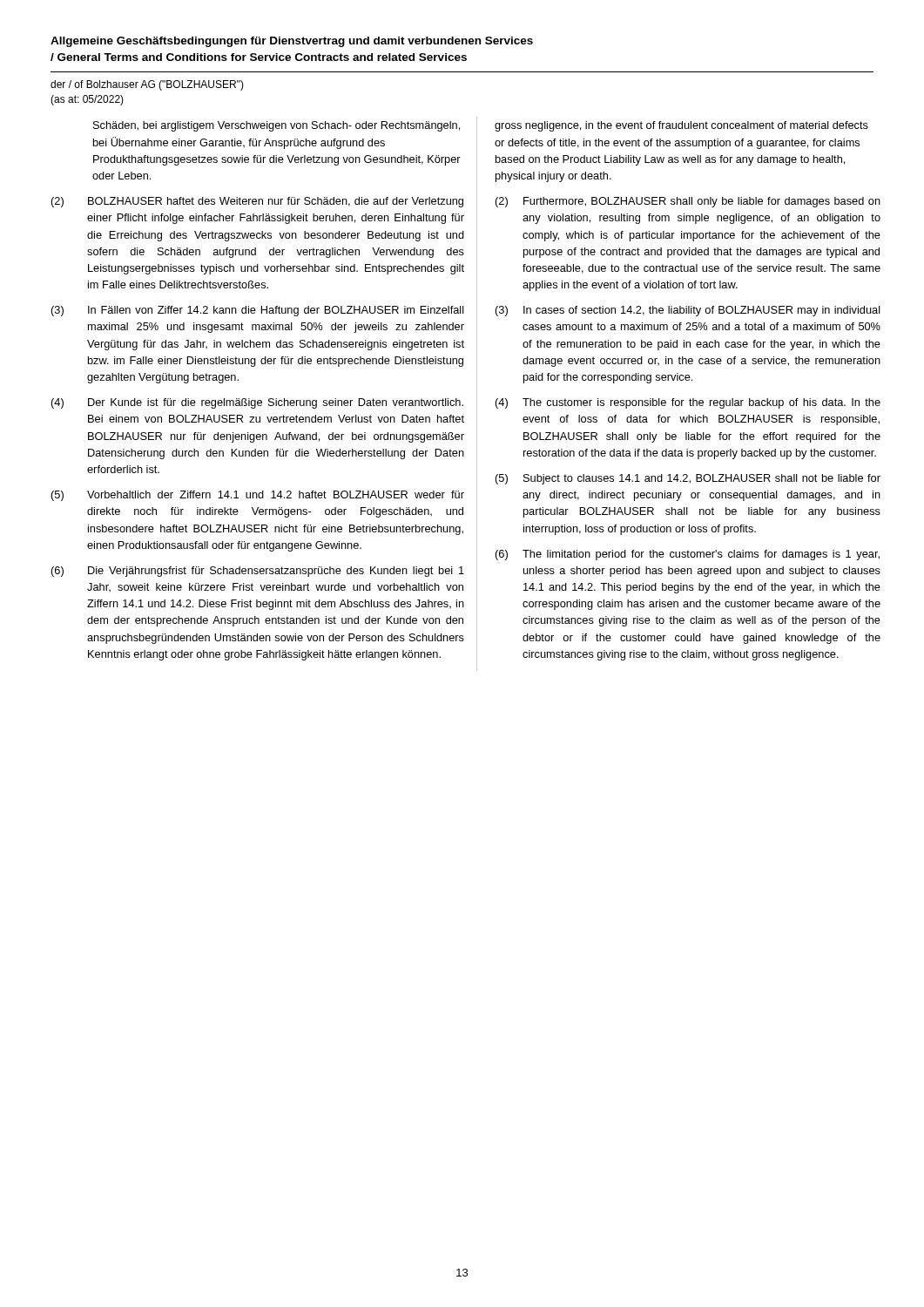The image size is (924, 1307).
Task: Click on the text block starting "(4) The customer"
Action: [x=688, y=427]
